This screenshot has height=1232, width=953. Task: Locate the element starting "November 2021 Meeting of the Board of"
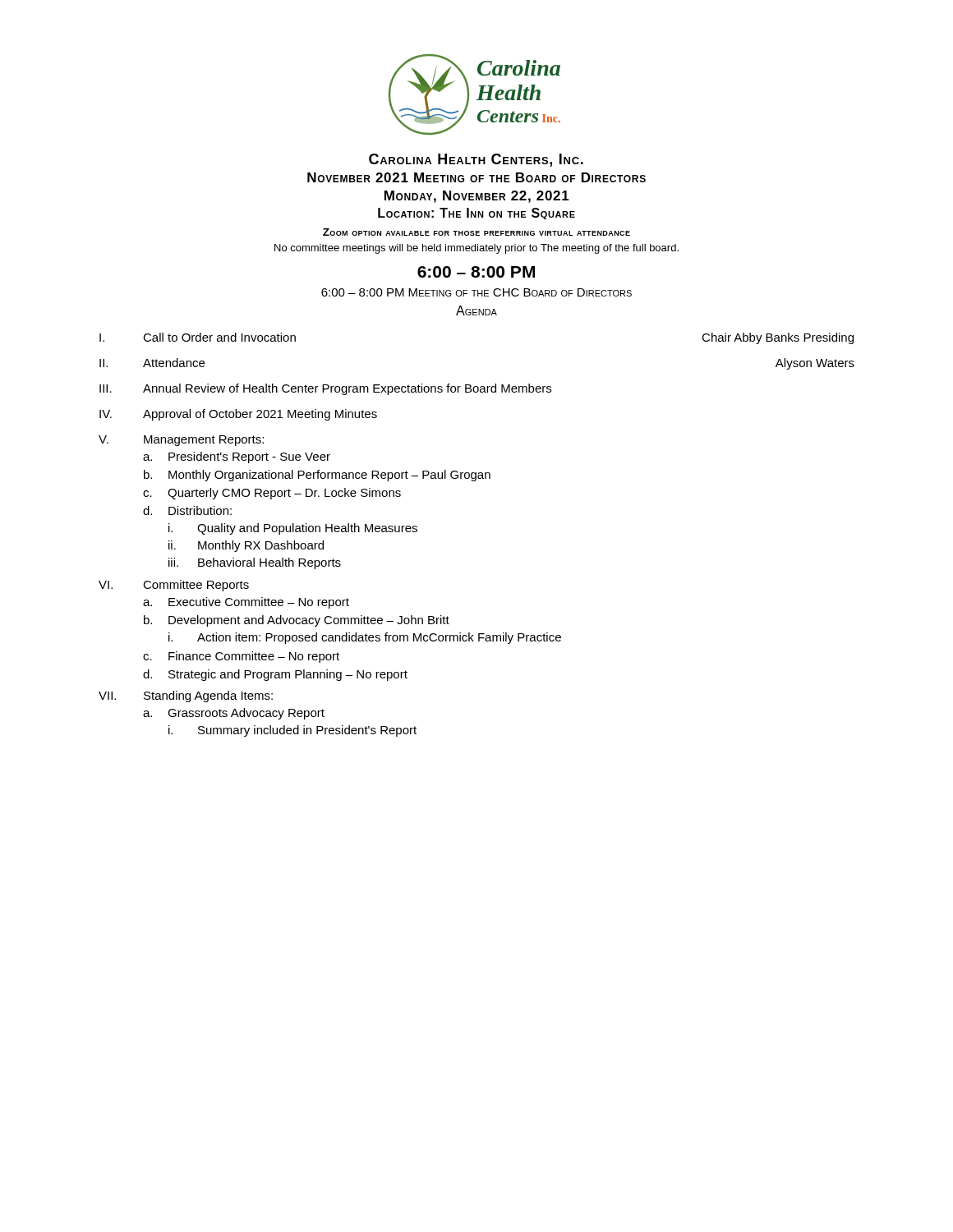pyautogui.click(x=476, y=178)
